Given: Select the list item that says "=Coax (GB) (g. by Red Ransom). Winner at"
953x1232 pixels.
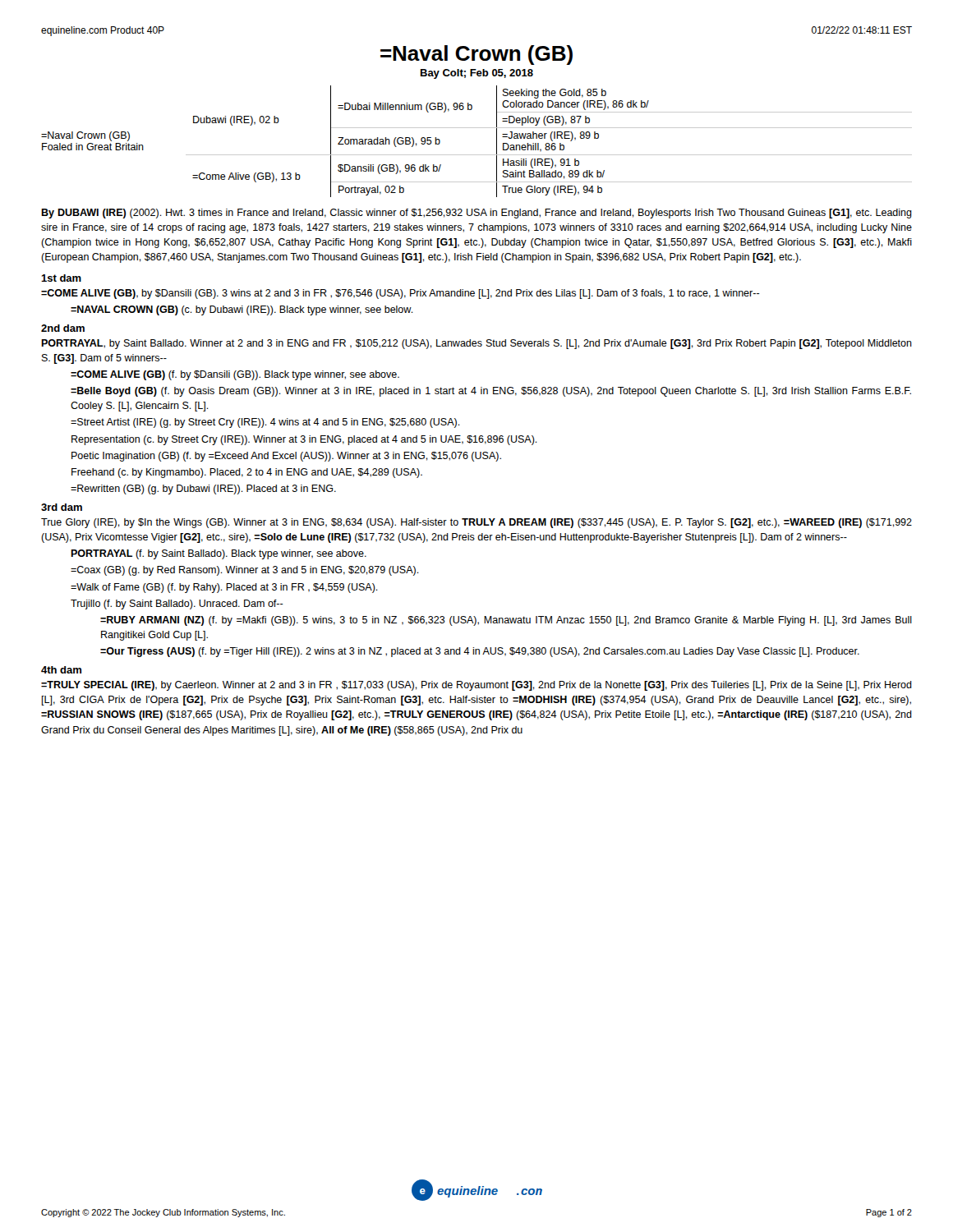Looking at the screenshot, I should [245, 570].
